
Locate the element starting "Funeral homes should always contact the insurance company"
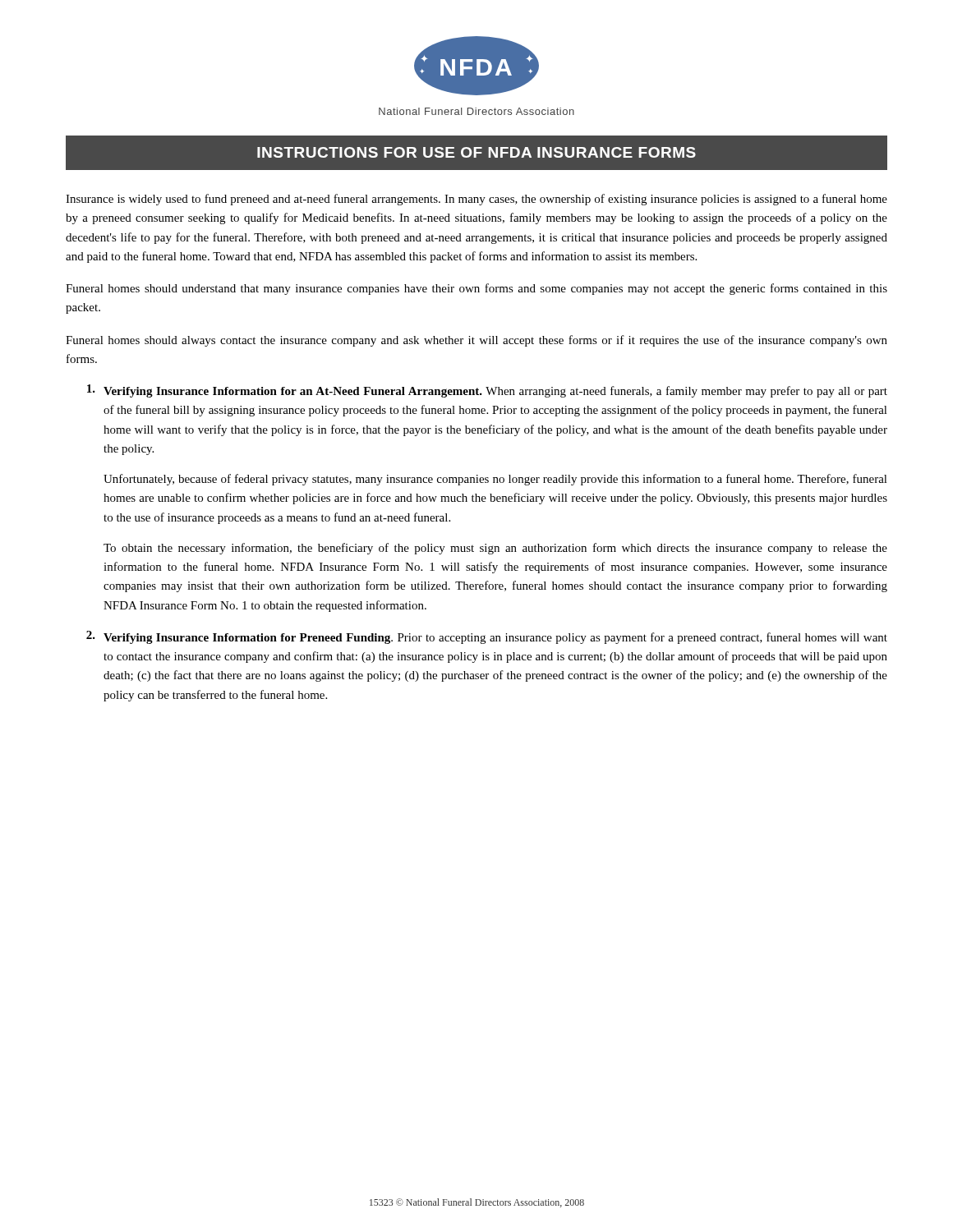pyautogui.click(x=476, y=349)
